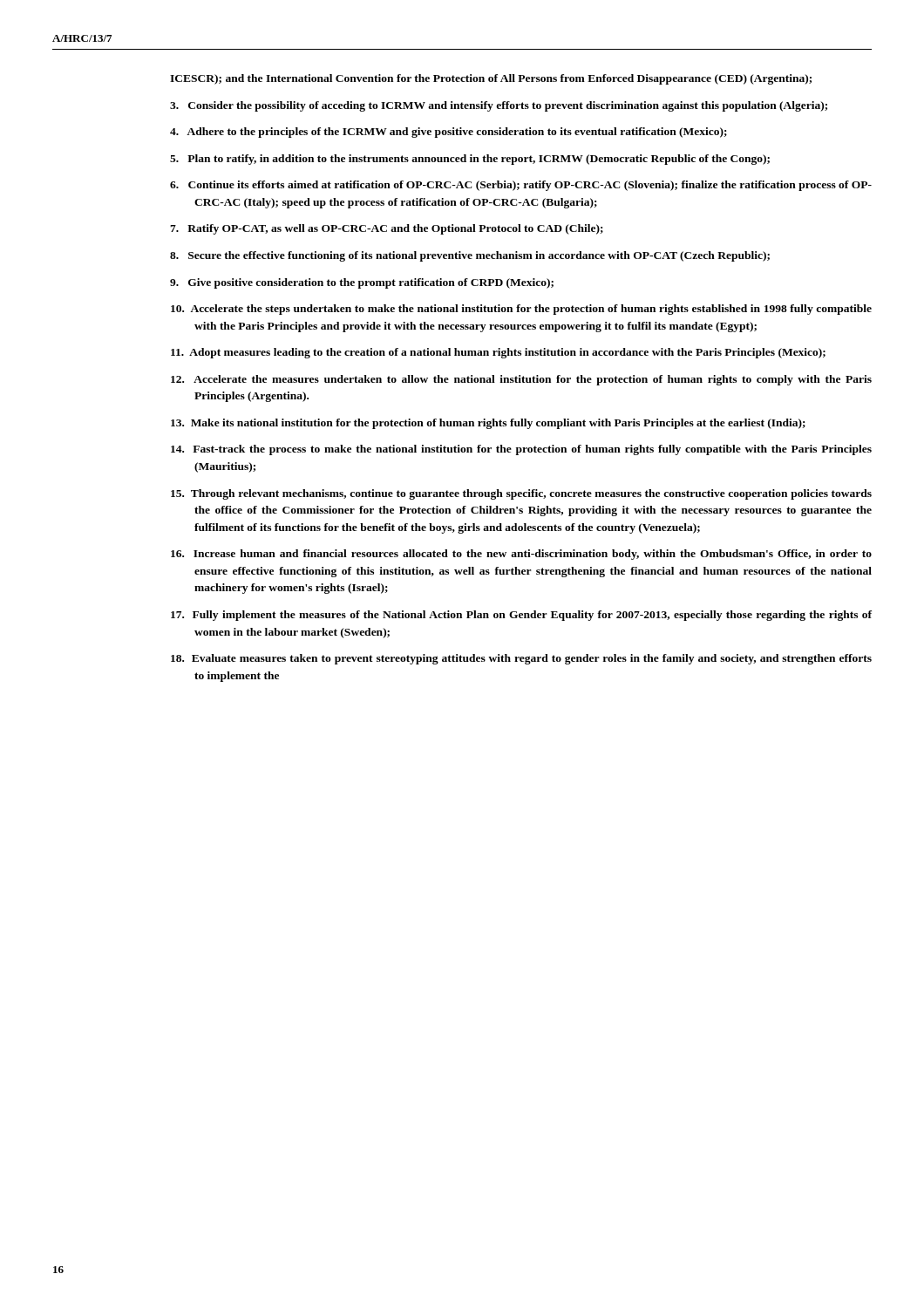Screen dimensions: 1308x924
Task: Click on the list item containing "16. Increase human and financial resources"
Action: (x=521, y=571)
